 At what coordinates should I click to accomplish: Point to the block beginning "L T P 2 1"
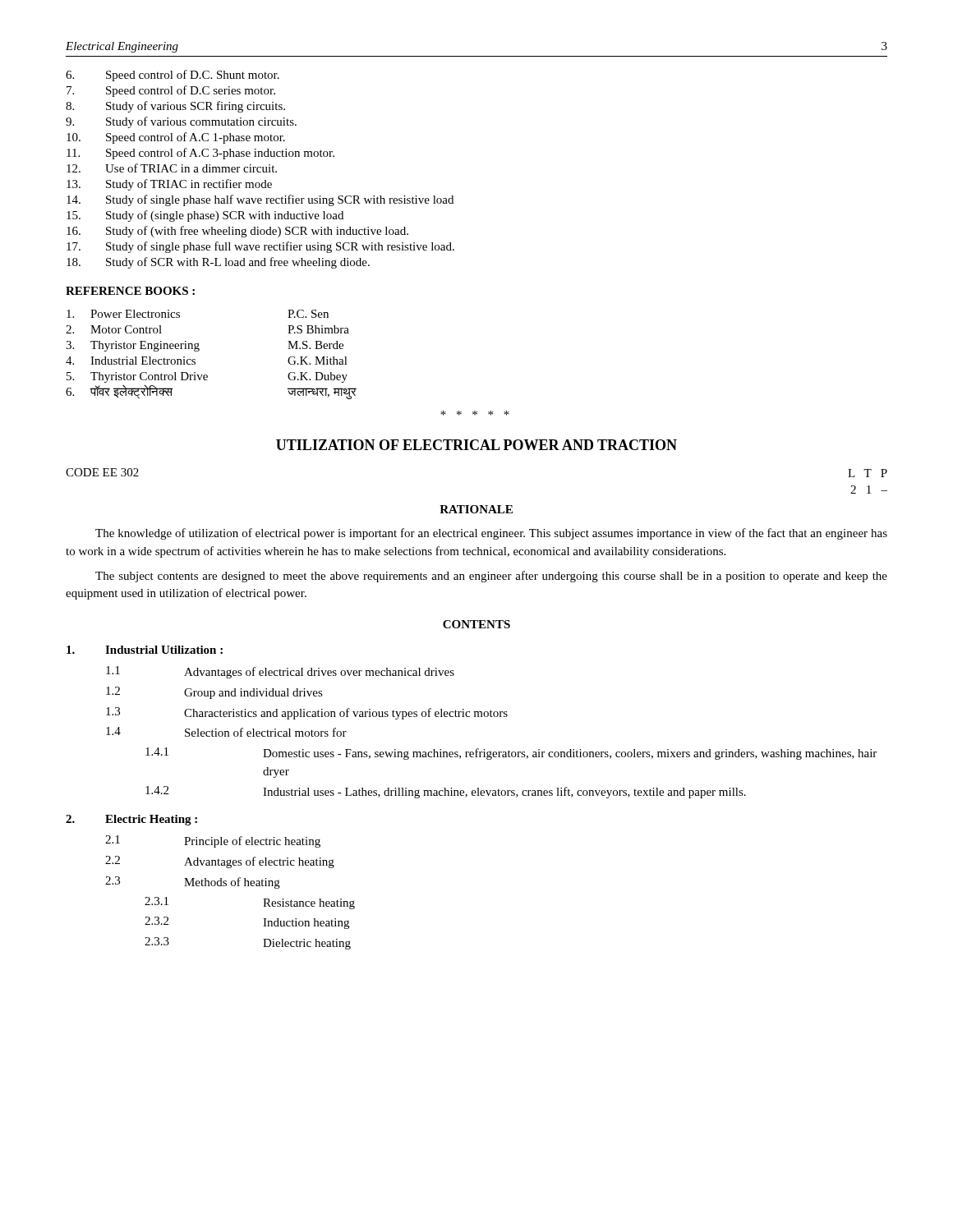[868, 481]
